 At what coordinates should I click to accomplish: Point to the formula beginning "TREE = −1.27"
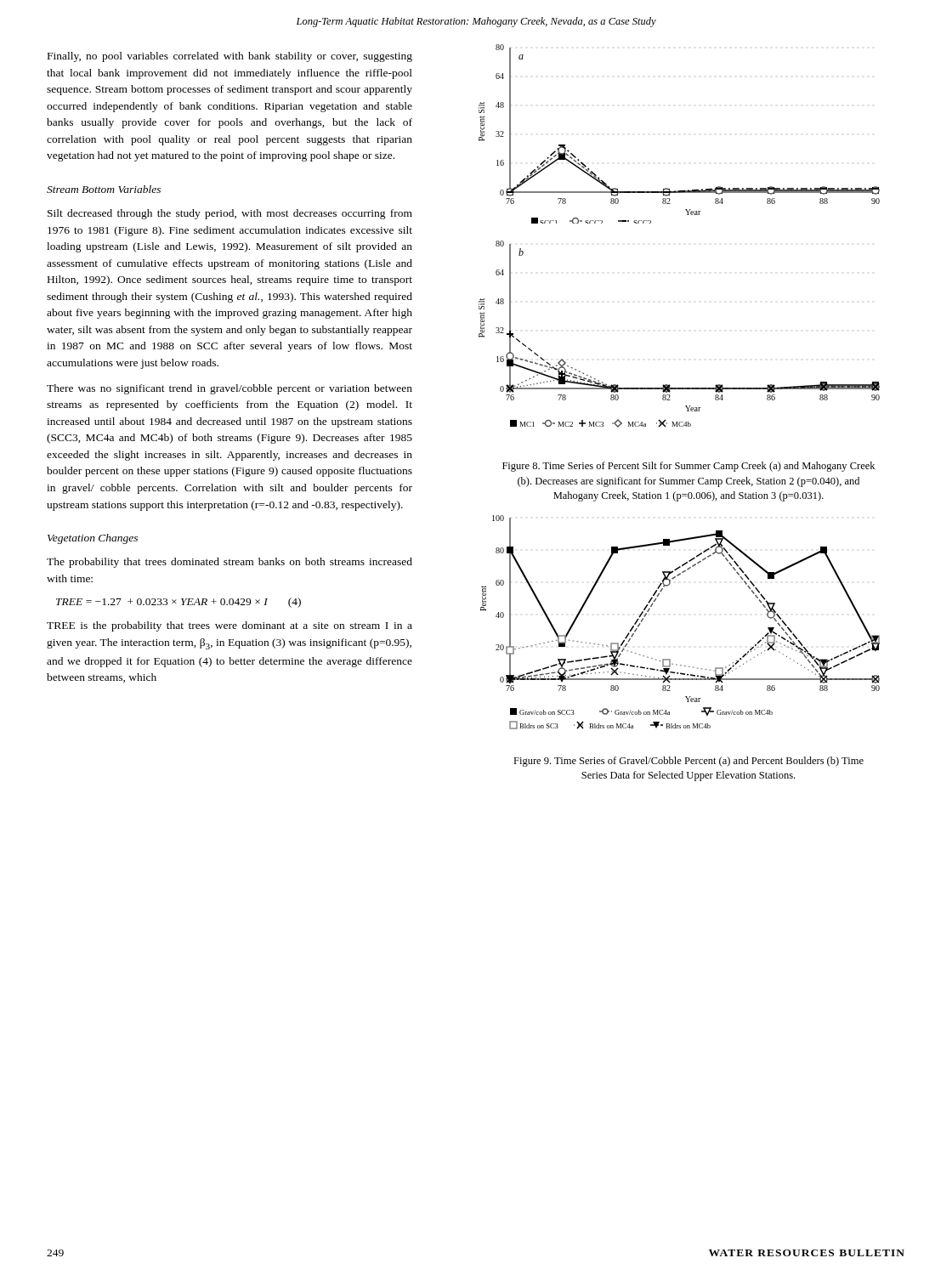(x=178, y=602)
